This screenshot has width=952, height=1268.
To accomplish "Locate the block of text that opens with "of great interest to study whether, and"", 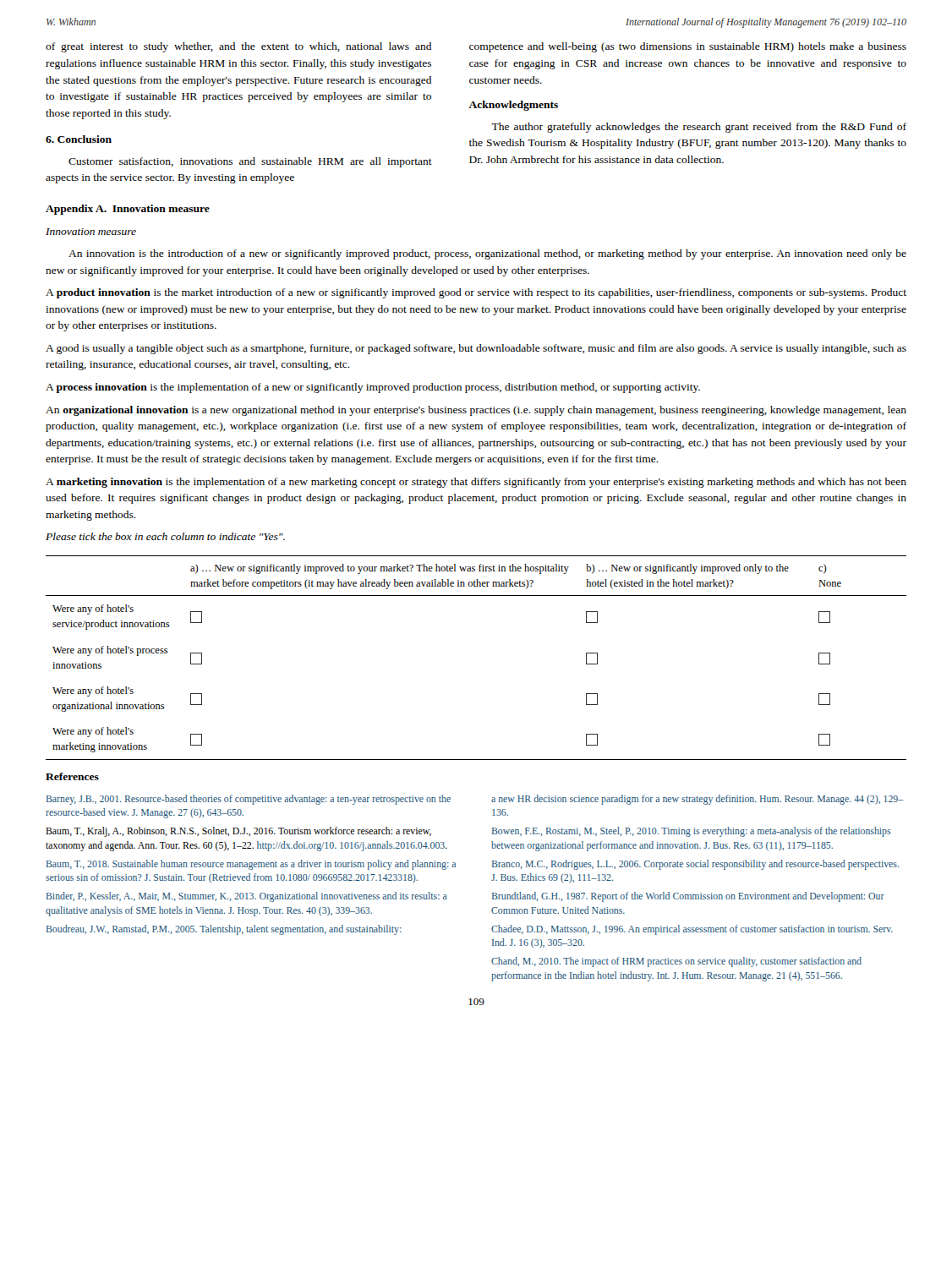I will point(239,80).
